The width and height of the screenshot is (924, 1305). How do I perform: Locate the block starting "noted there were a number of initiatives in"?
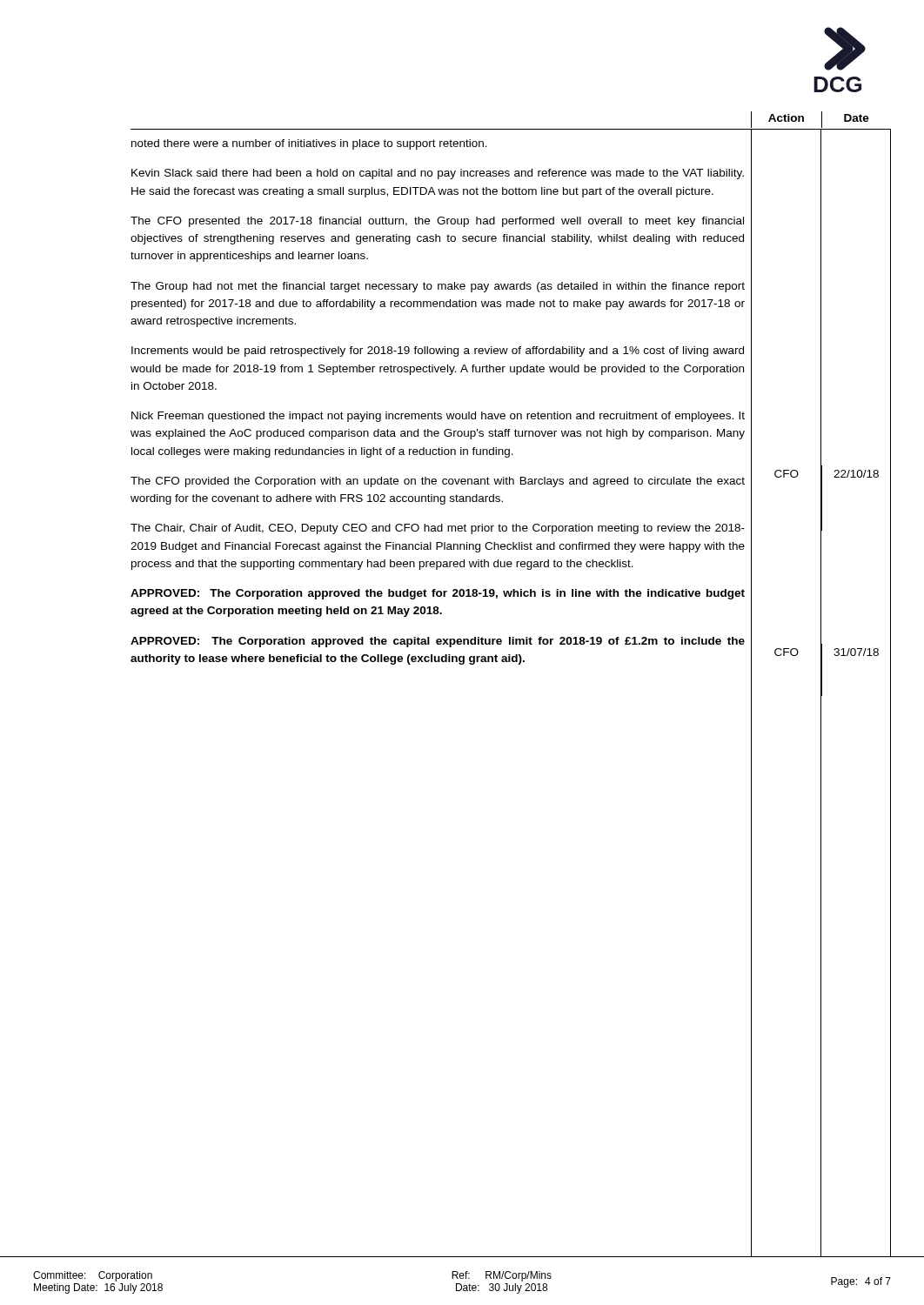(438, 144)
